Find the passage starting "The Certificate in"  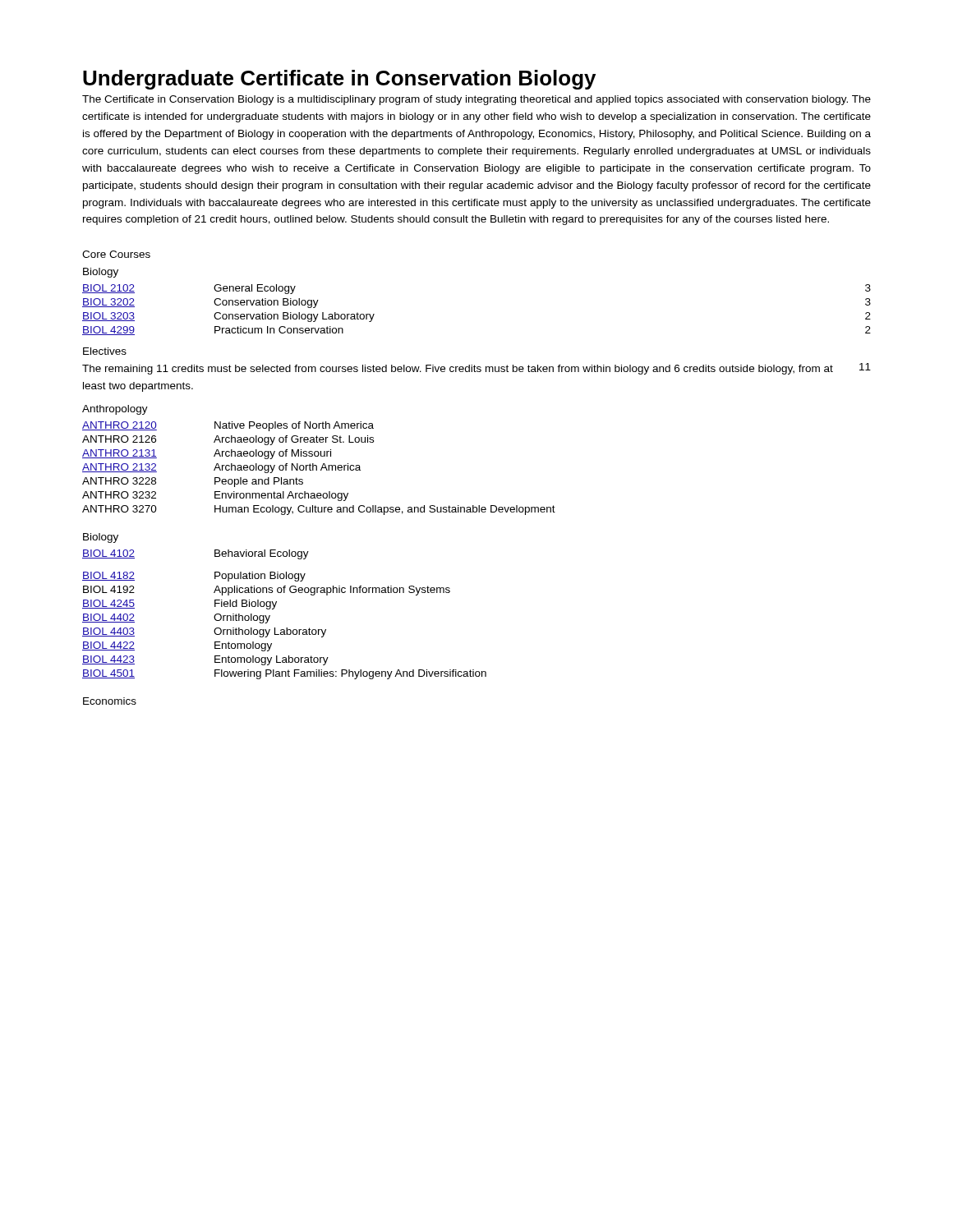tap(476, 159)
